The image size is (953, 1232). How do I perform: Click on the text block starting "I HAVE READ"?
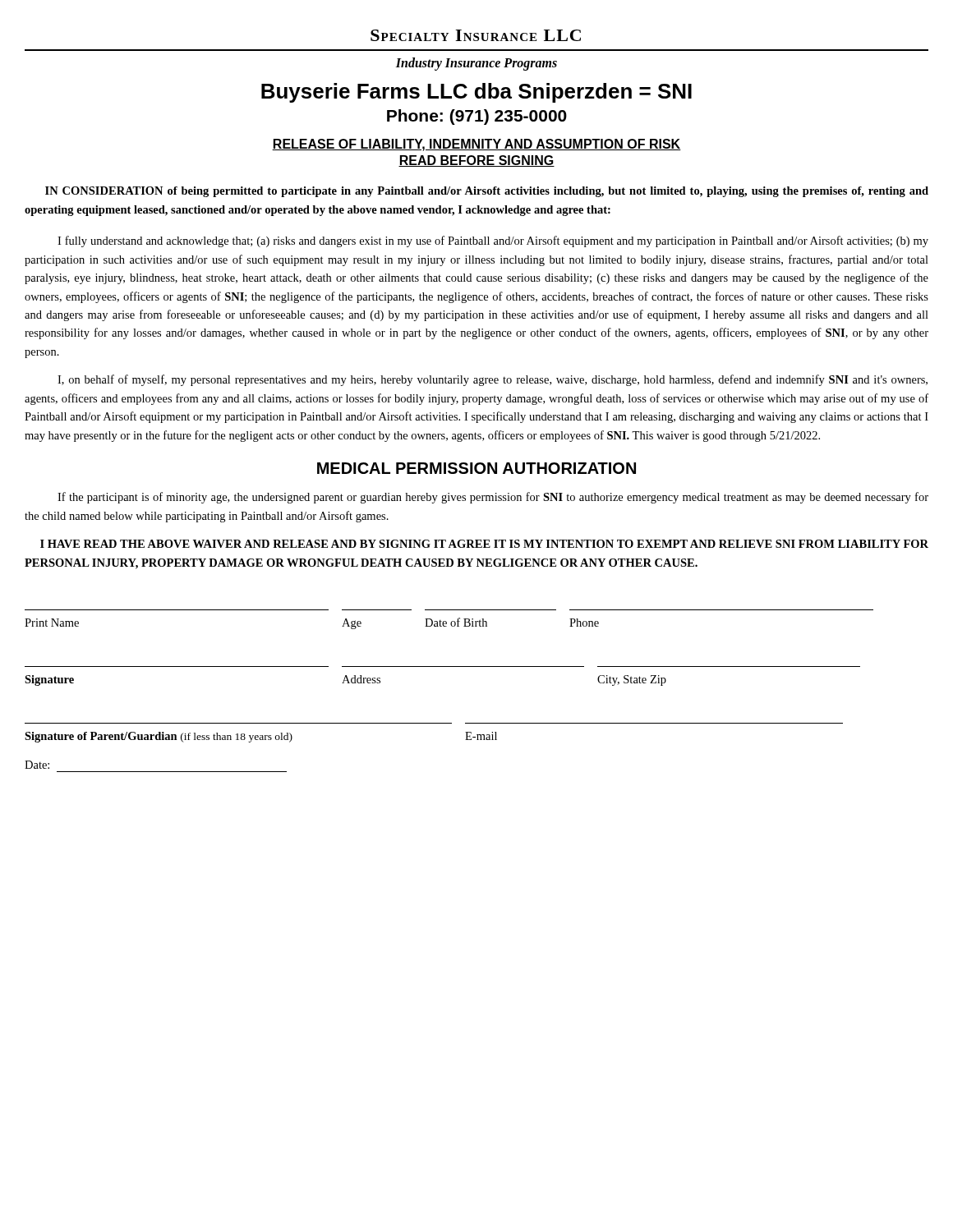click(476, 553)
